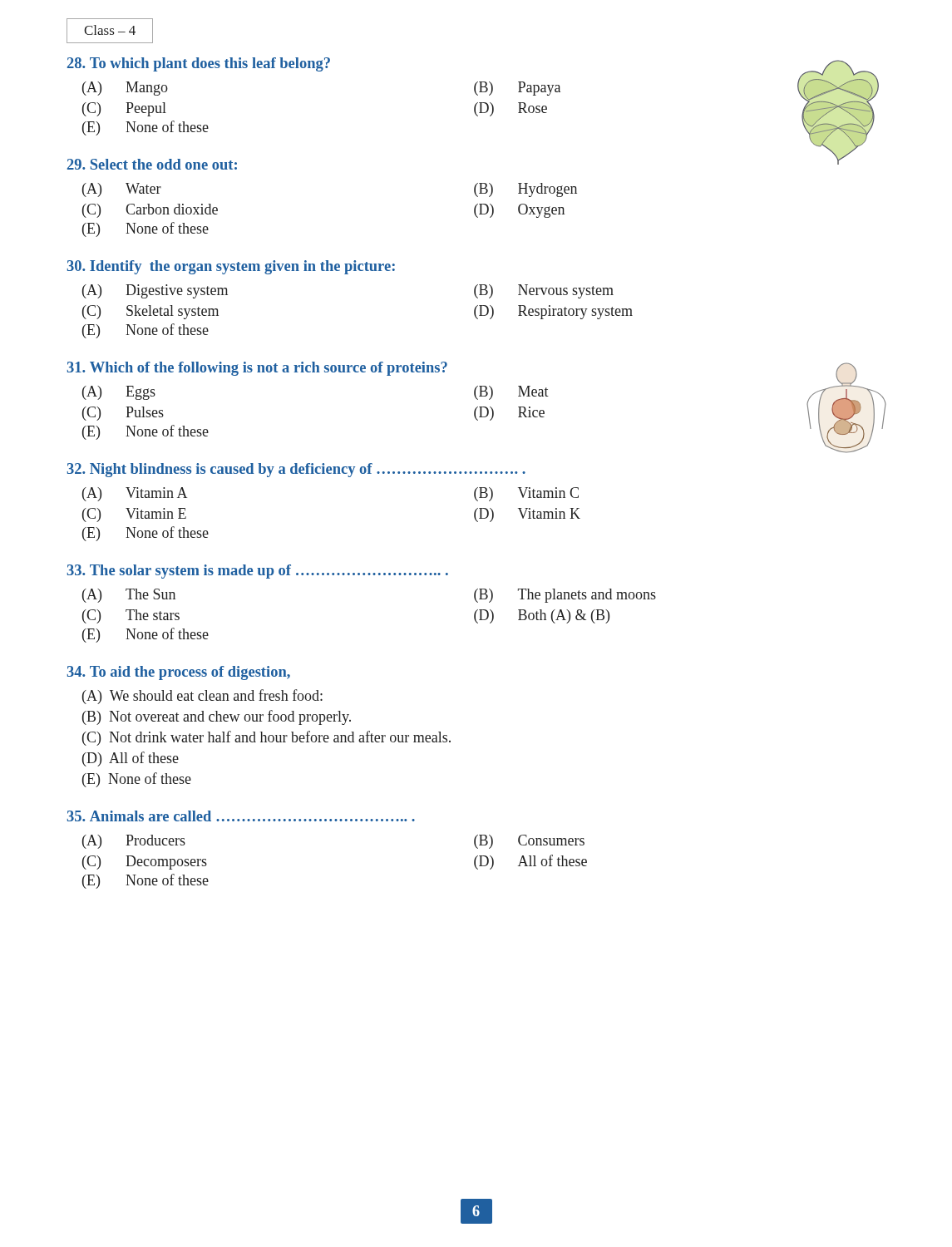
Task: Find the text block starting "Vitamin C"
Action: (549, 493)
